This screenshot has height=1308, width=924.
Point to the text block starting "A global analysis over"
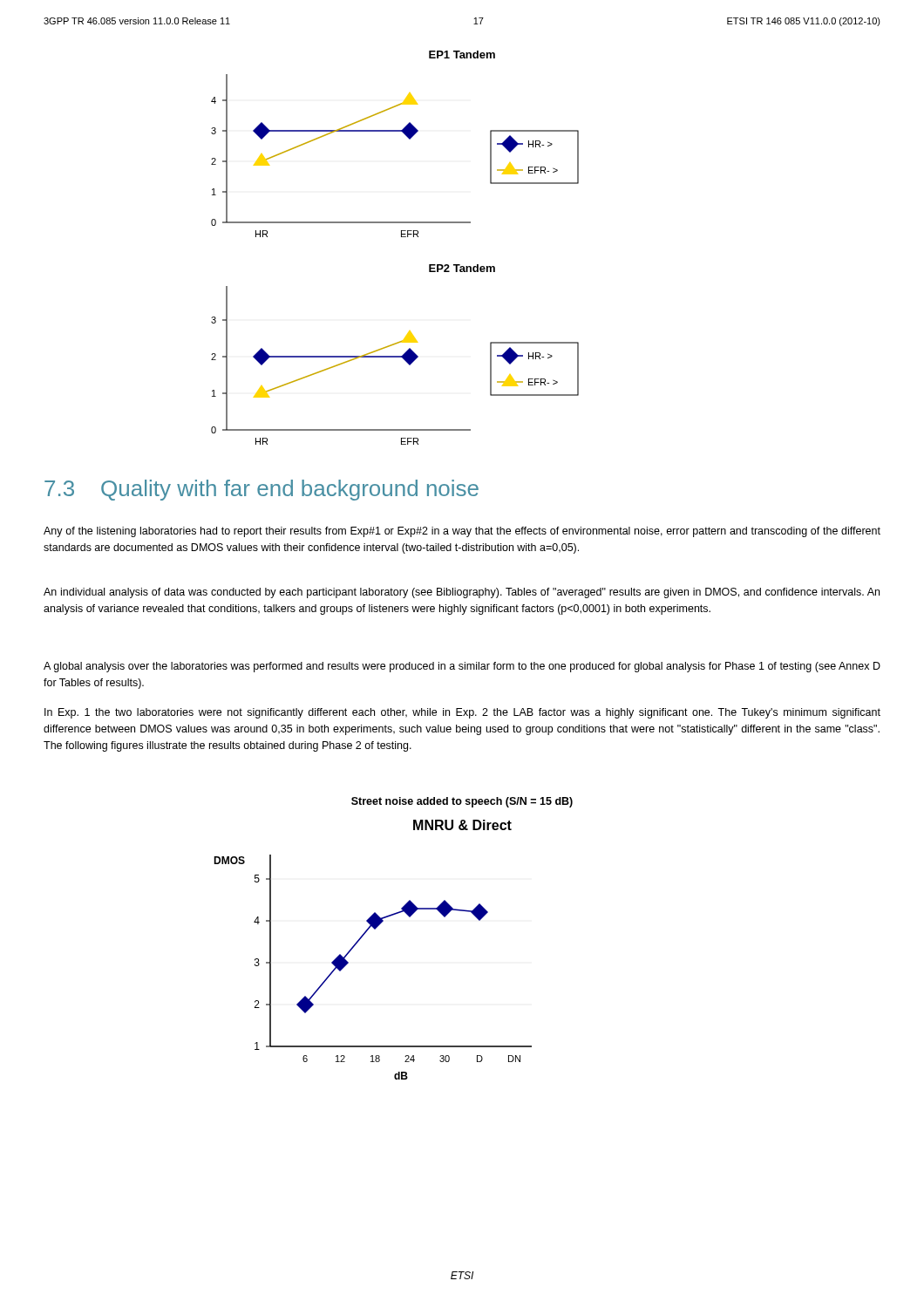point(462,674)
